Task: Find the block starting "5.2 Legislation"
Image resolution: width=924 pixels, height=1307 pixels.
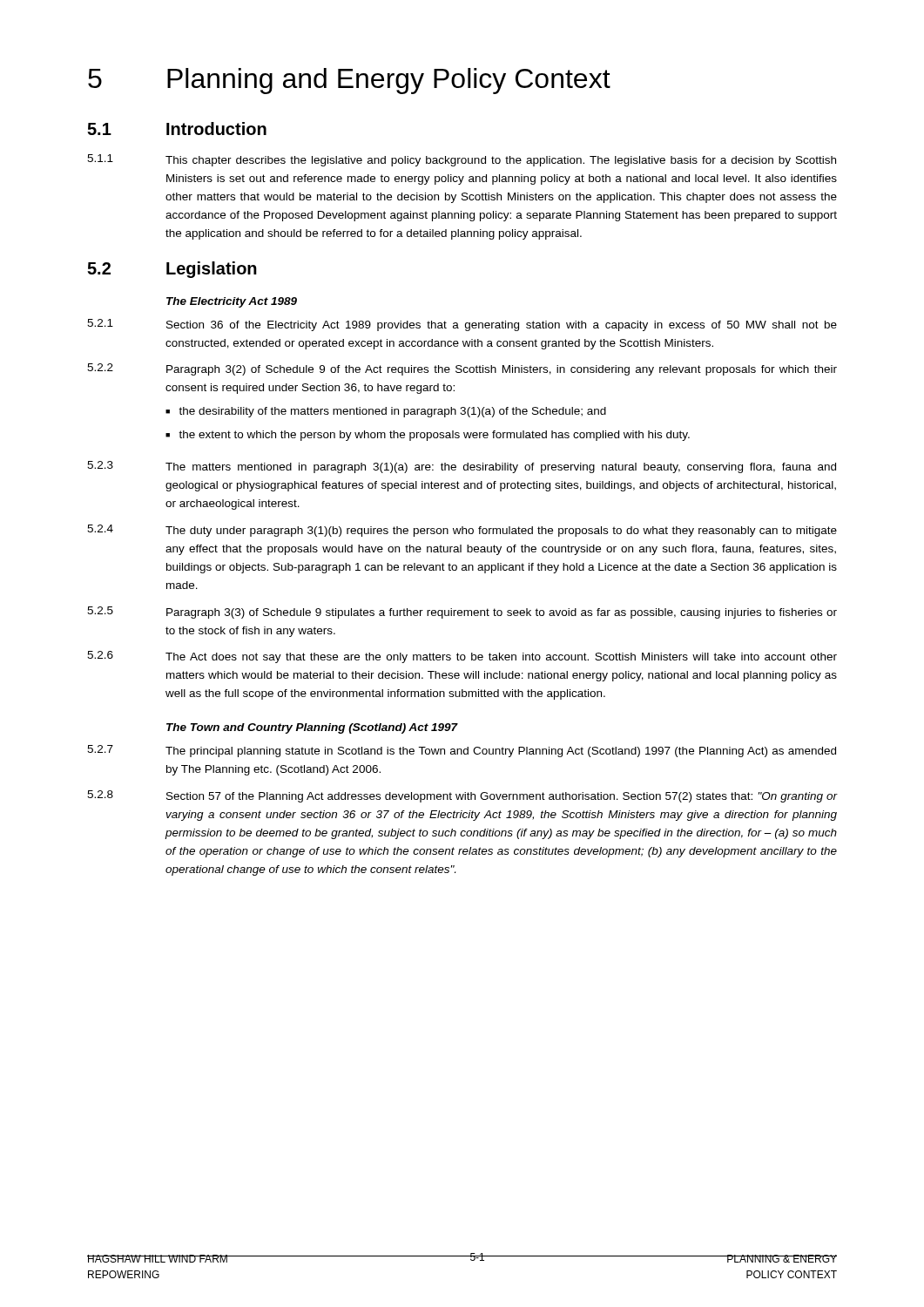Action: click(x=172, y=268)
